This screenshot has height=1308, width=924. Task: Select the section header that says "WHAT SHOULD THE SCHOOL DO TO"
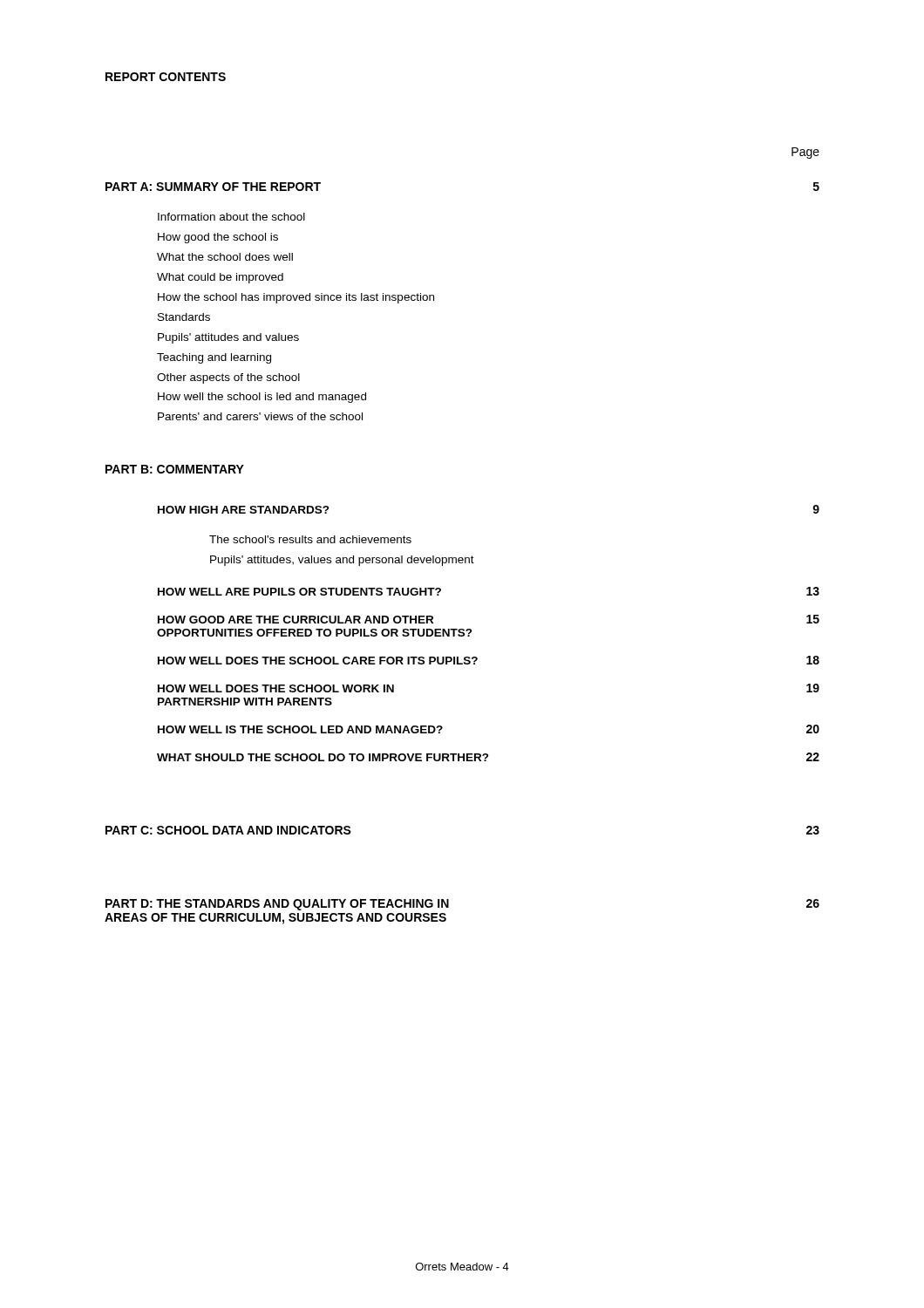(488, 757)
